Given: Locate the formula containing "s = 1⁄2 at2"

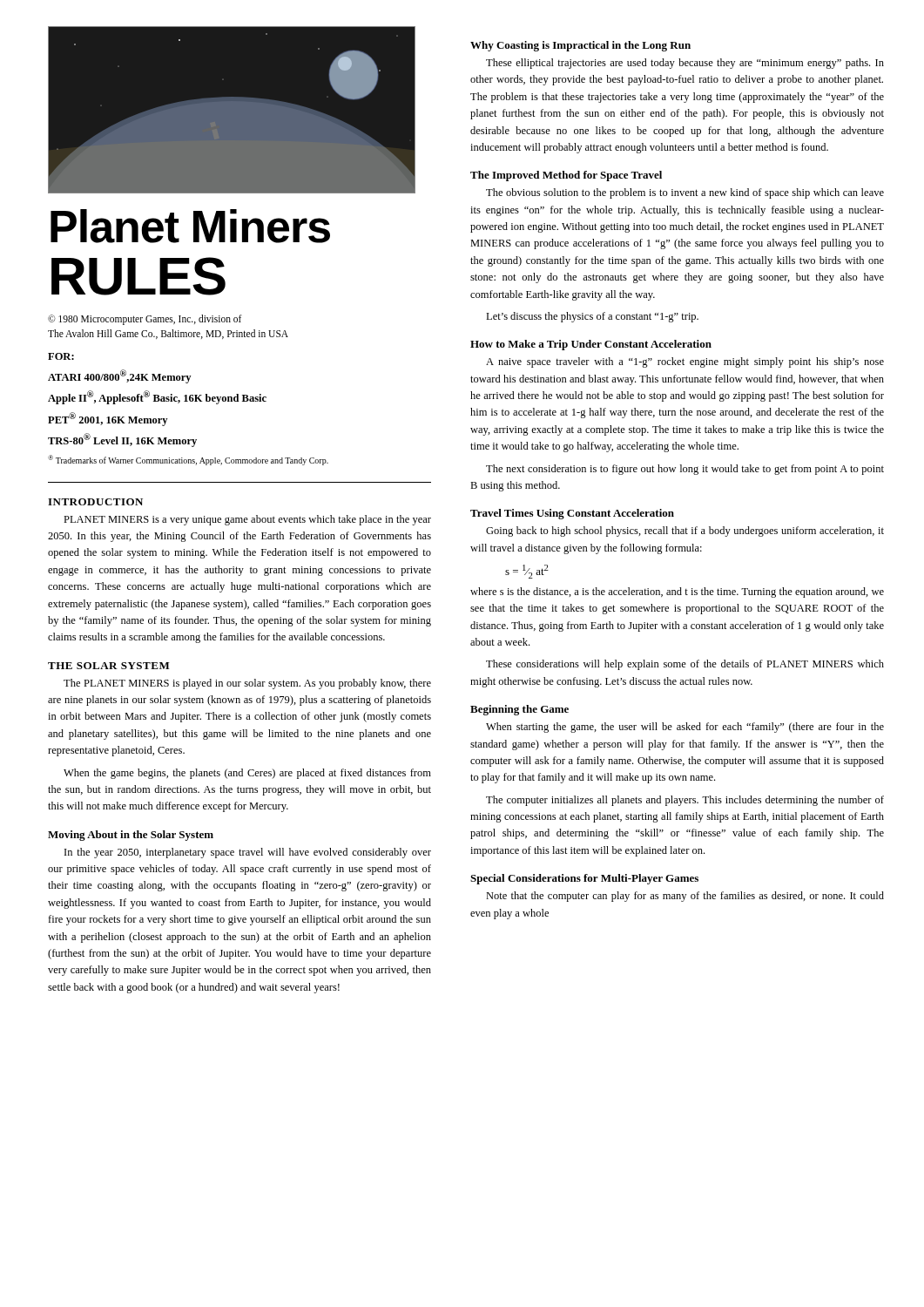Looking at the screenshot, I should point(527,571).
